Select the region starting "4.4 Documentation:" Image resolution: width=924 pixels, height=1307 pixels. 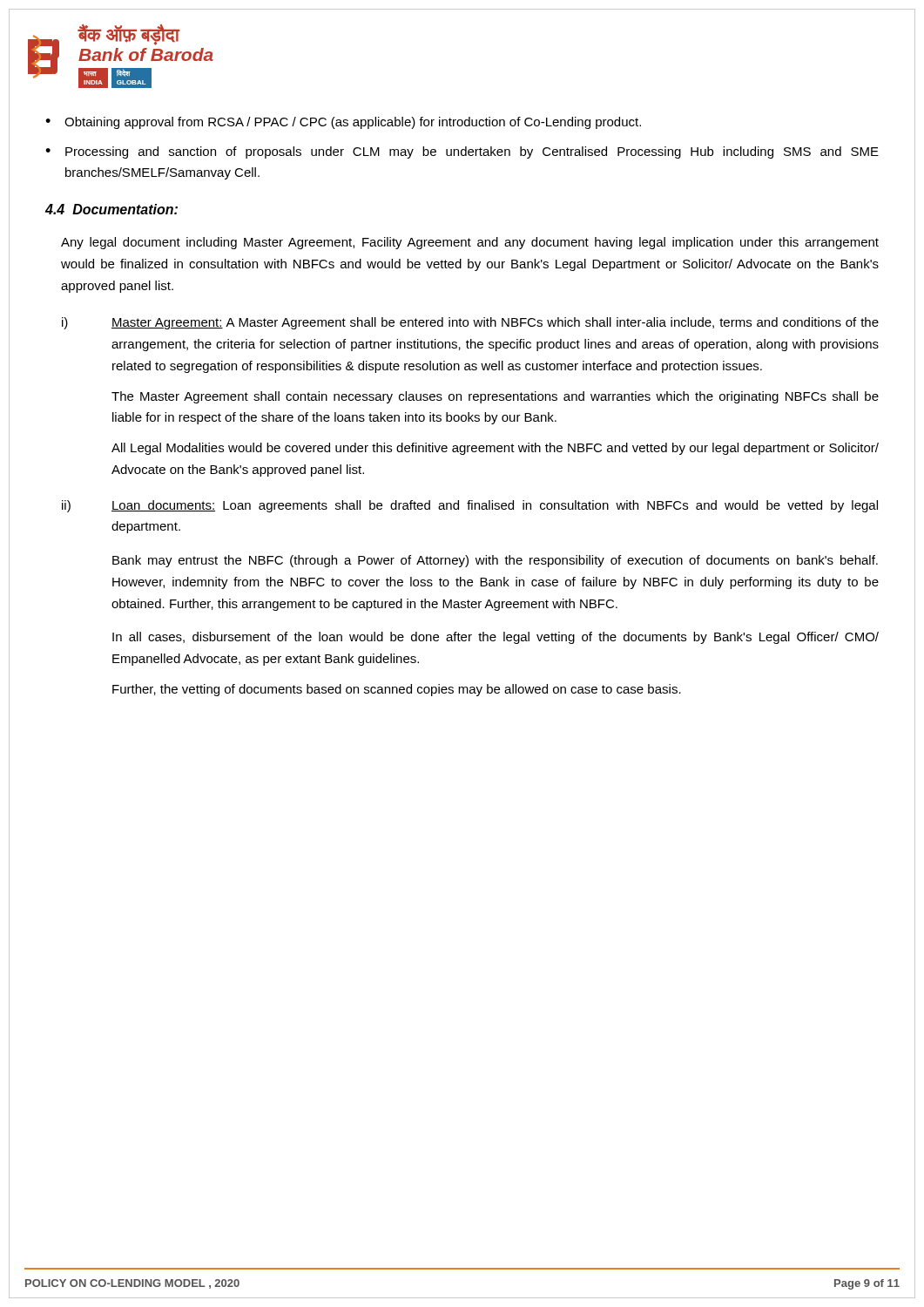[112, 210]
